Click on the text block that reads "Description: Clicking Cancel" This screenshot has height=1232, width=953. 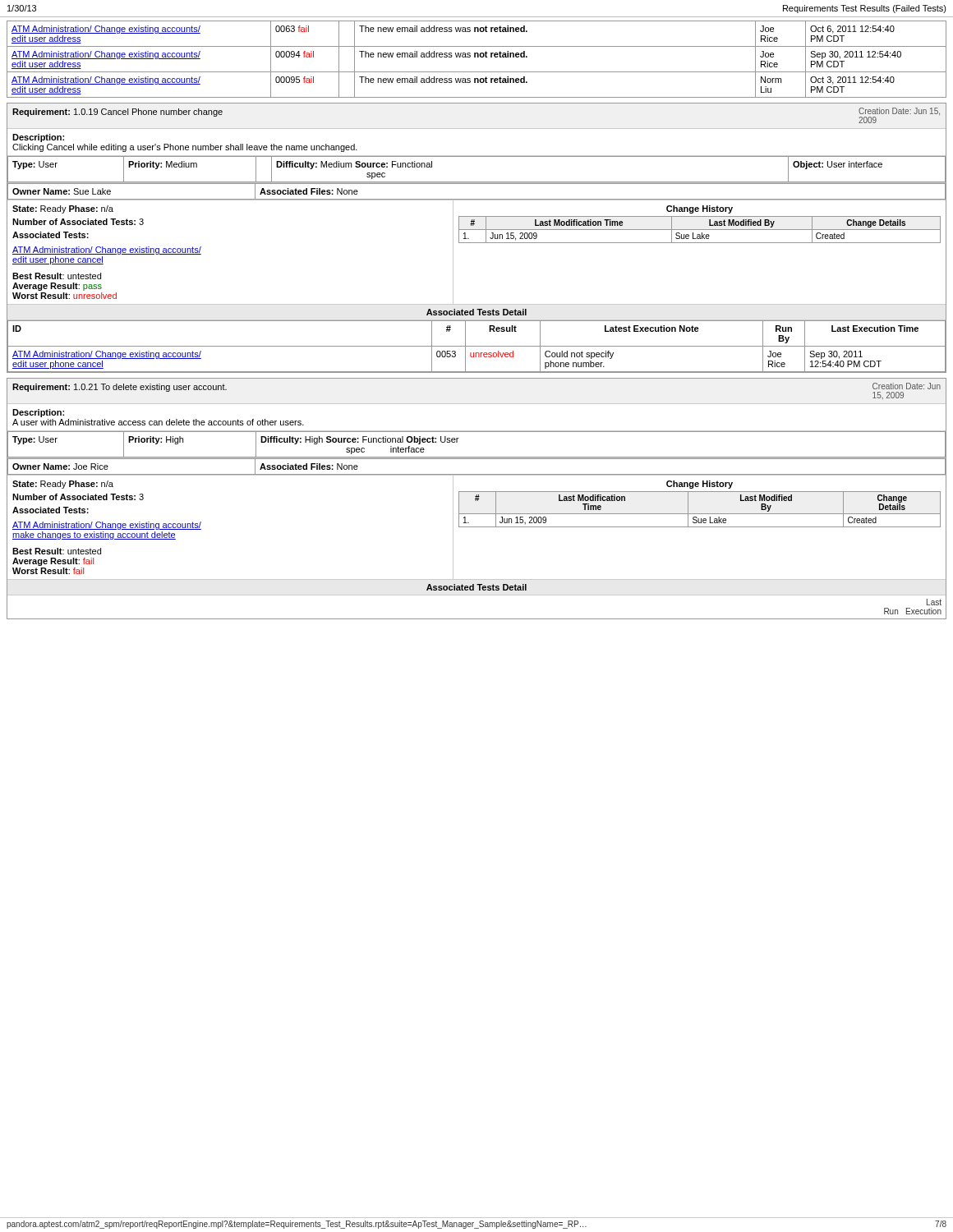[185, 142]
